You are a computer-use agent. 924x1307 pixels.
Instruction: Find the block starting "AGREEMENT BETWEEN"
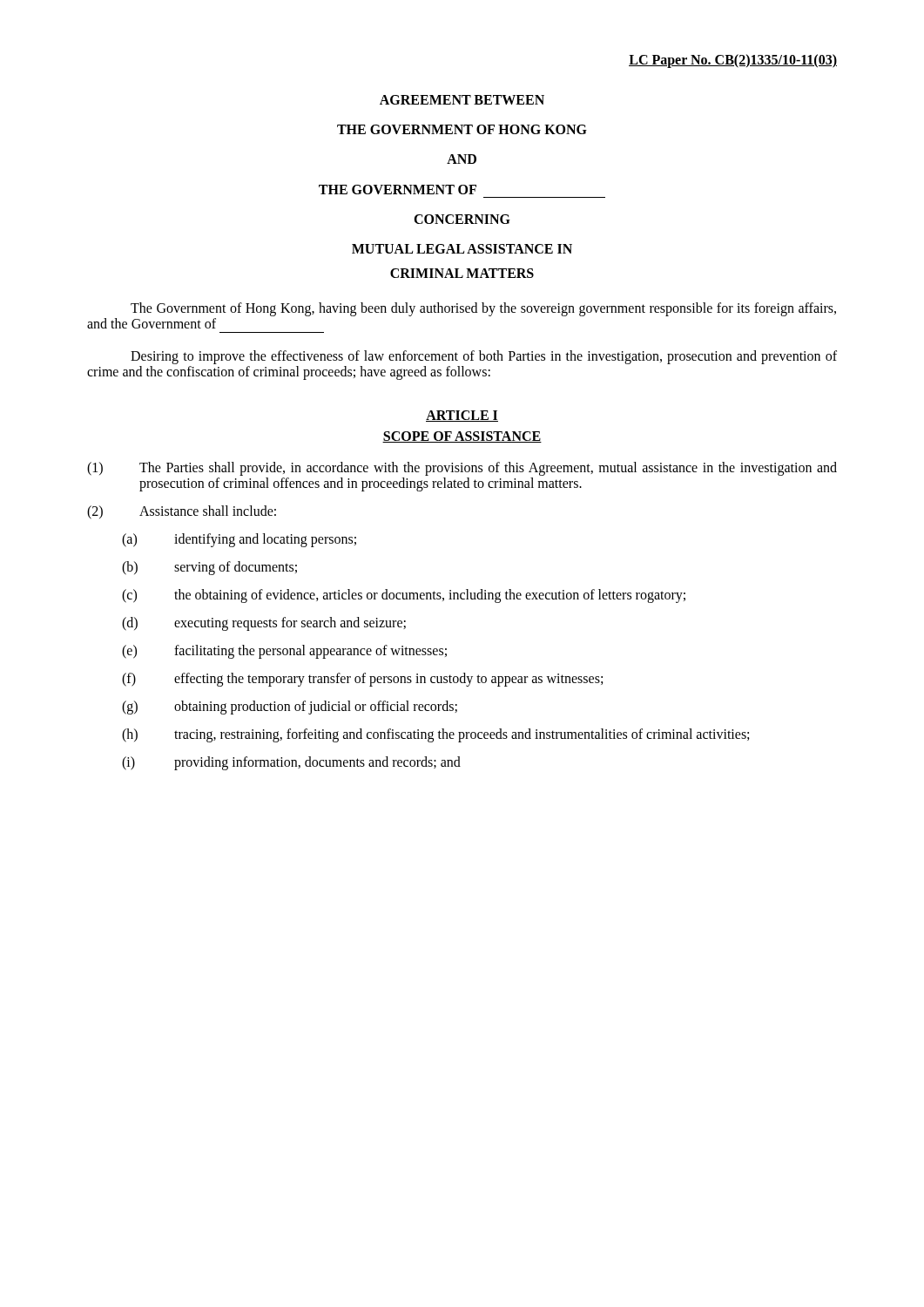coord(462,100)
